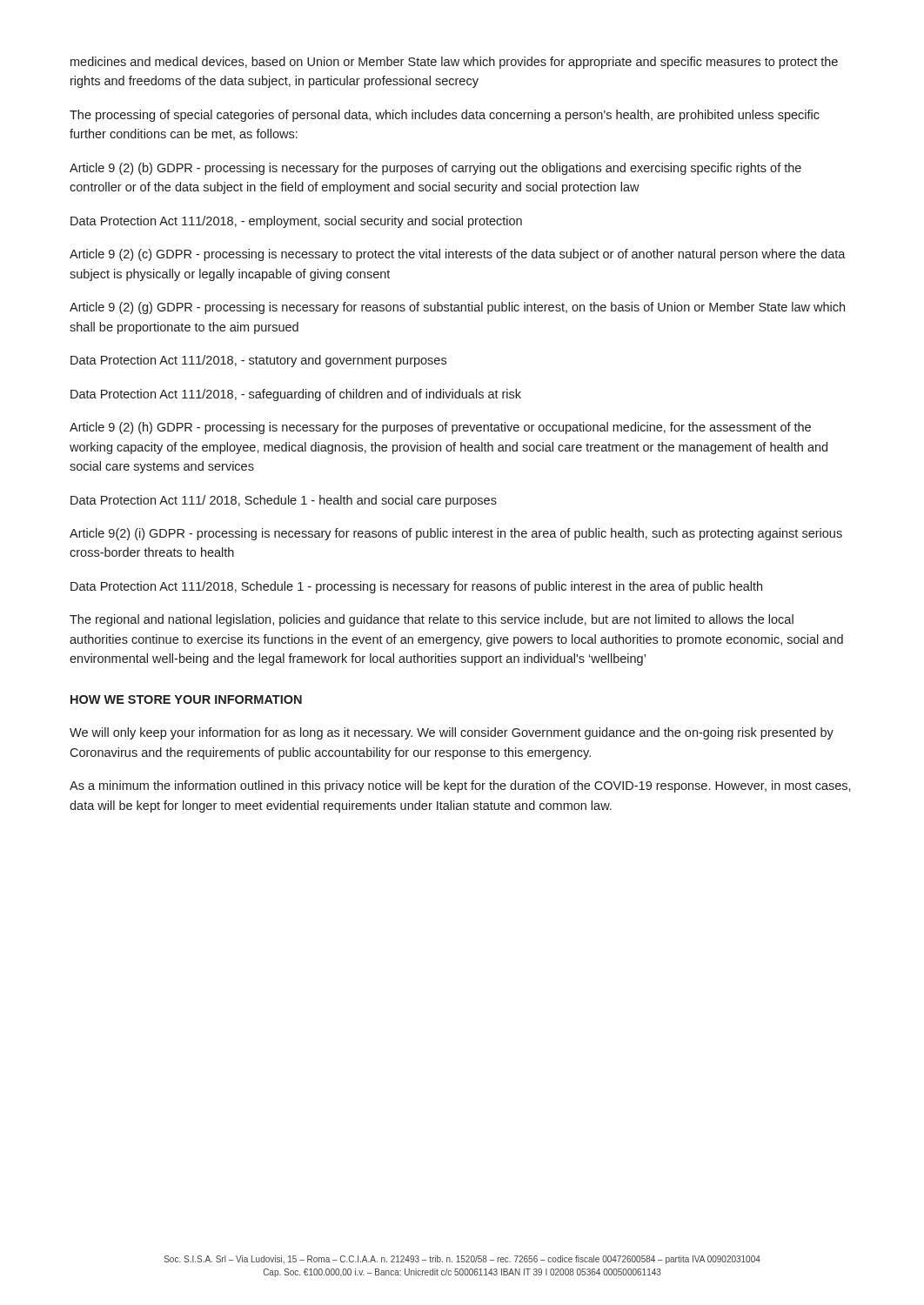924x1305 pixels.
Task: Click on the text block starting "We will only"
Action: (451, 743)
